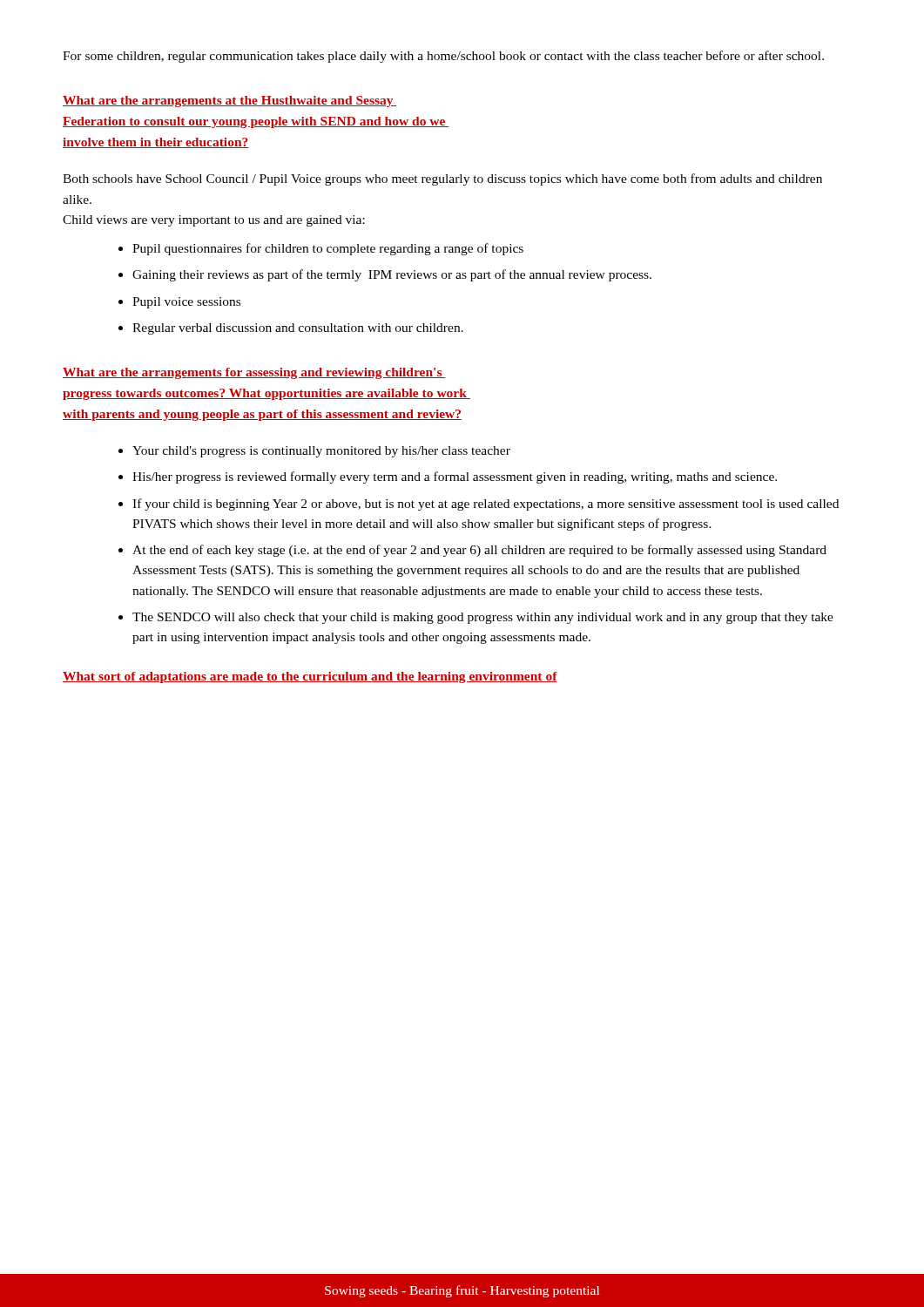Click on the list item containing "Pupil questionnaires for children"

tap(328, 248)
